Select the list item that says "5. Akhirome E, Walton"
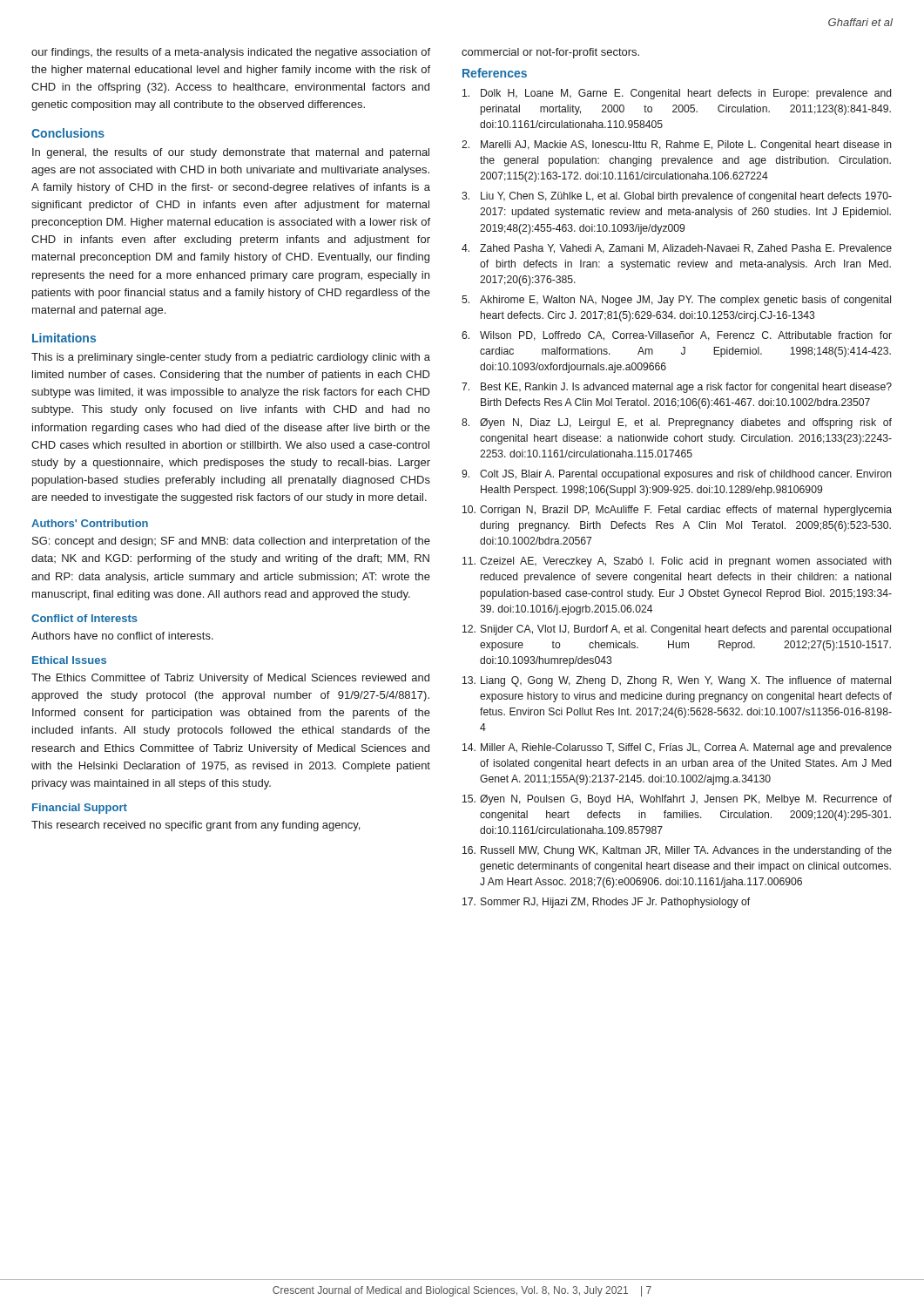Viewport: 924px width, 1307px height. click(x=677, y=307)
